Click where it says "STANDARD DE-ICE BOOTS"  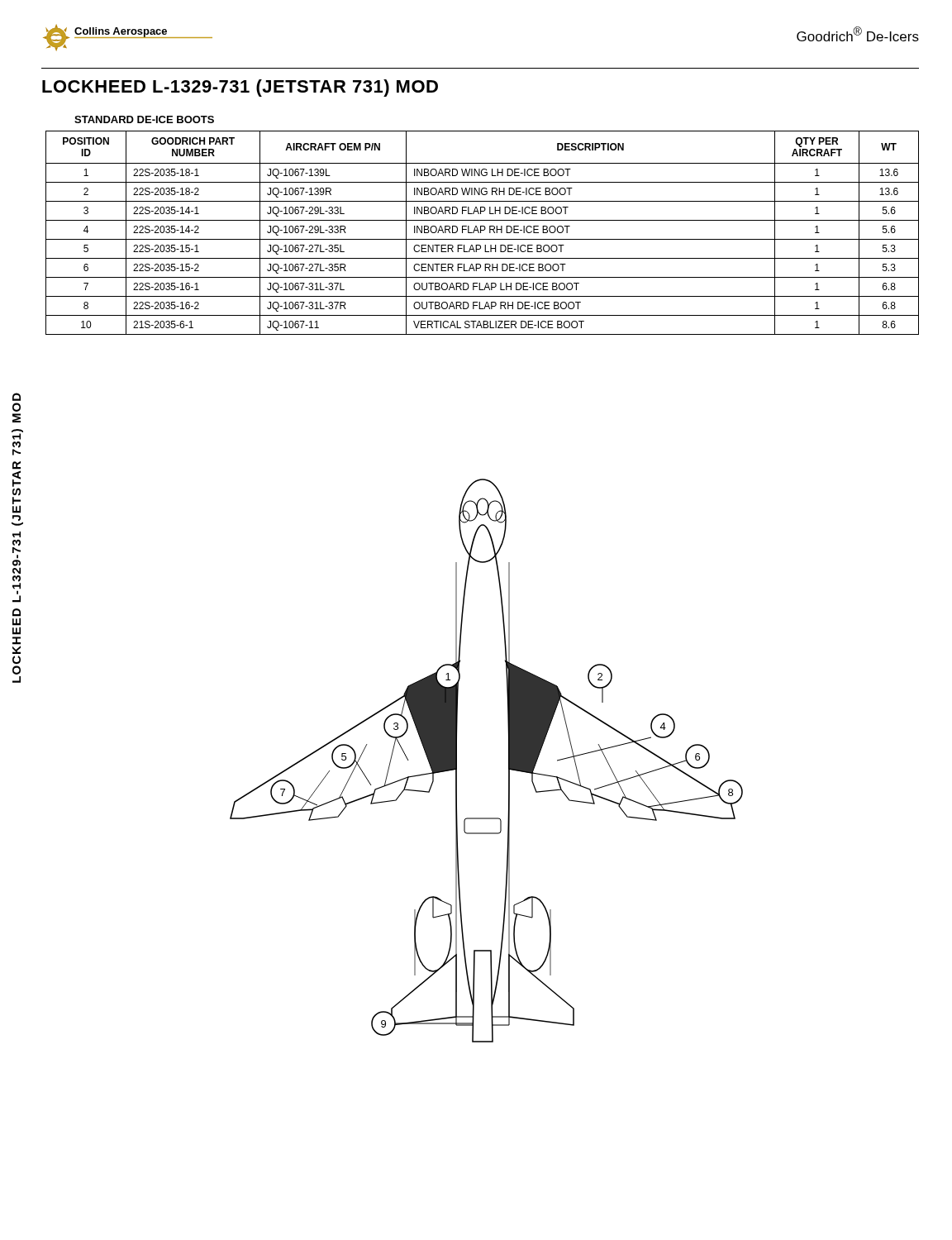coord(144,119)
